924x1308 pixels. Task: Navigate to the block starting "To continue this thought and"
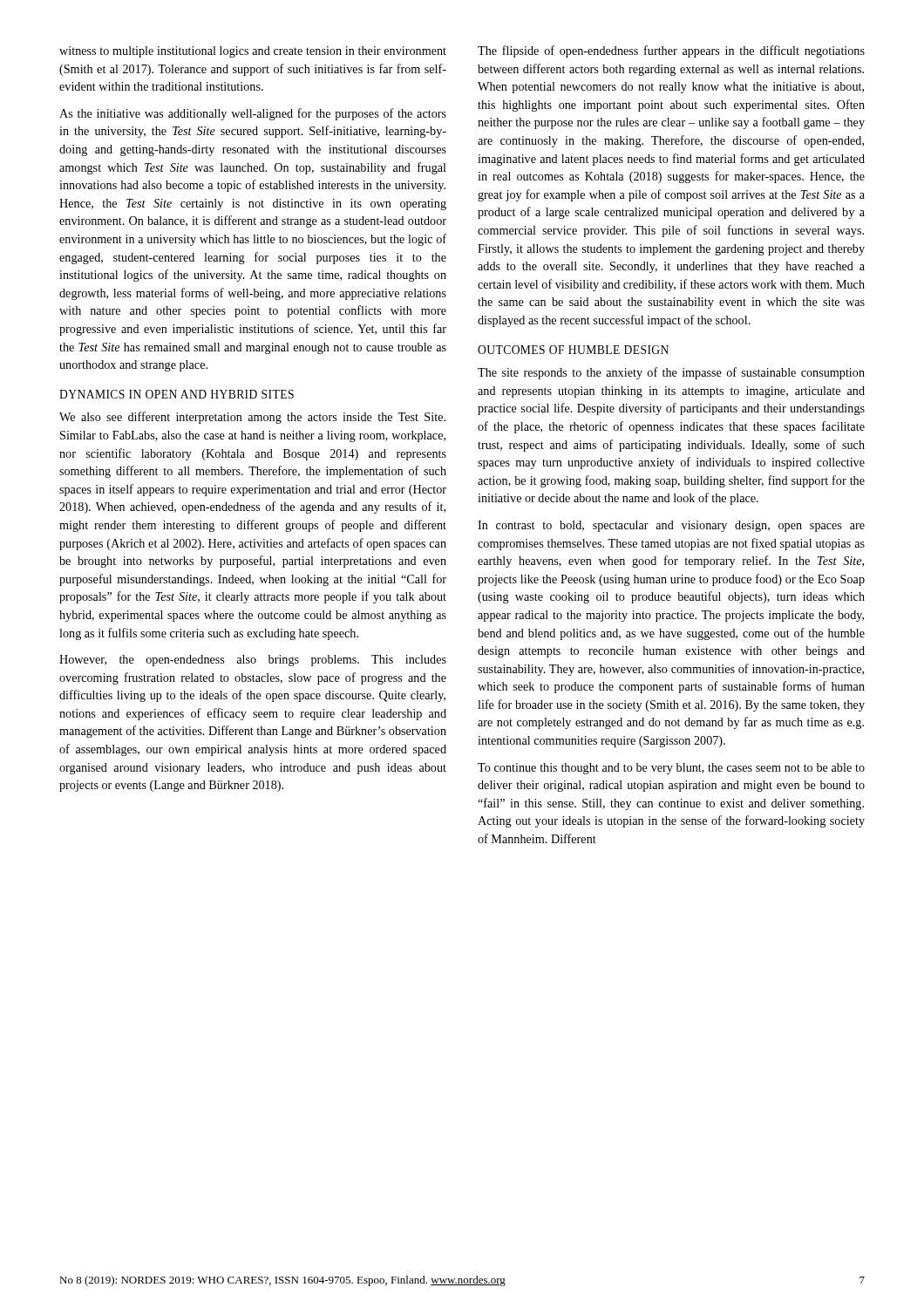tap(671, 803)
